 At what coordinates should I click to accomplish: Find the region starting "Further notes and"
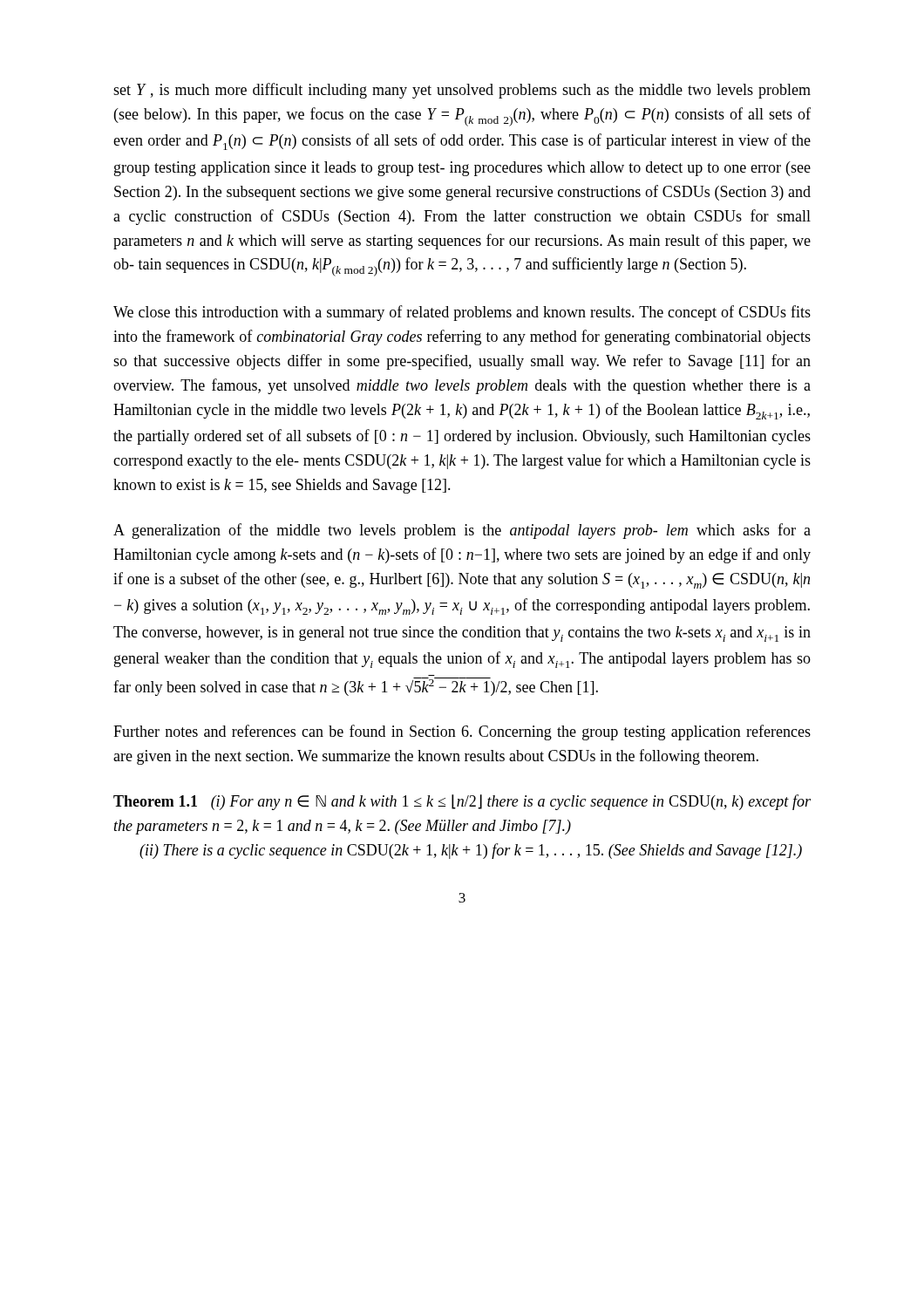click(462, 744)
